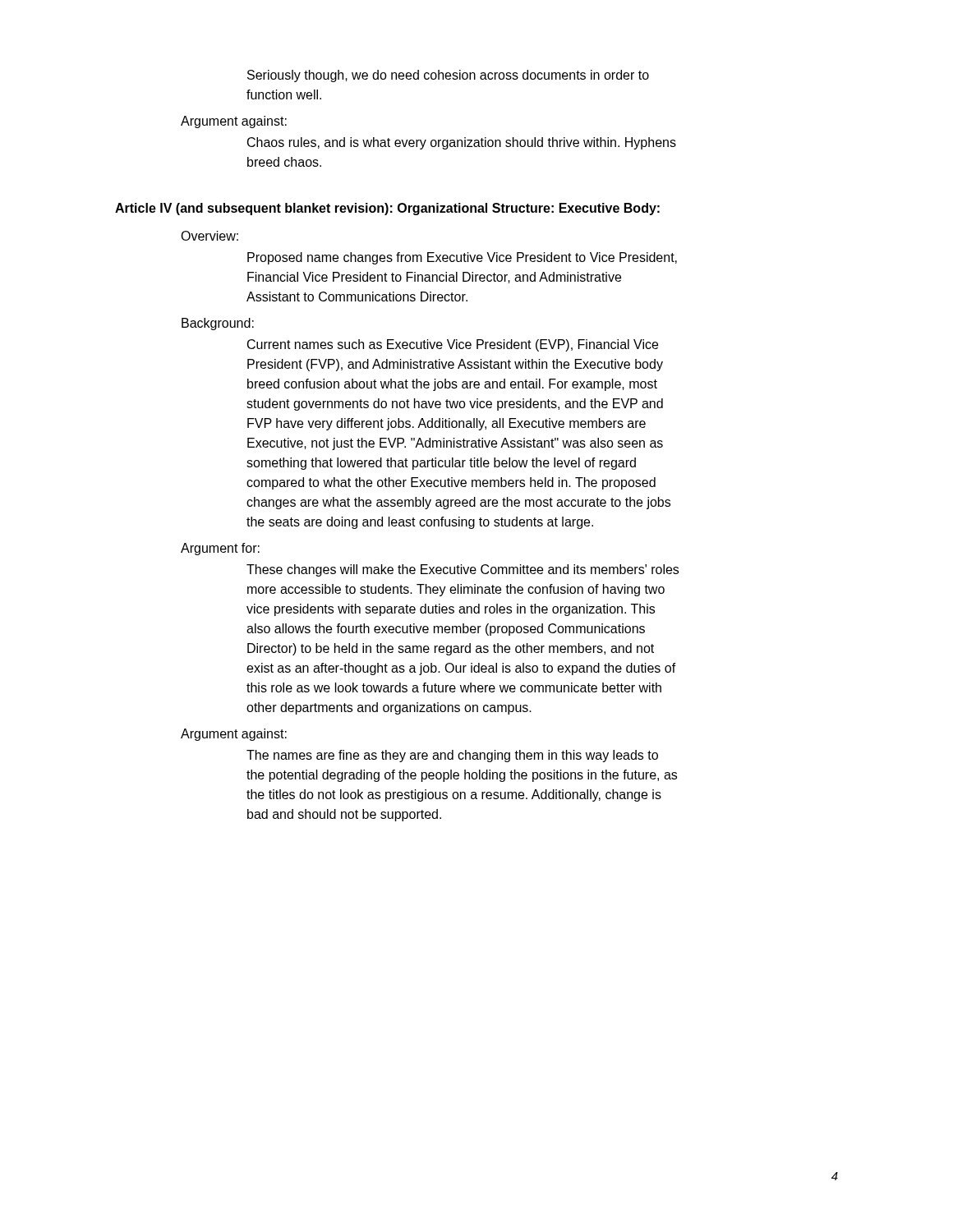The height and width of the screenshot is (1232, 953).
Task: Locate the block of text that opens with "Seriously though, we"
Action: (542, 85)
